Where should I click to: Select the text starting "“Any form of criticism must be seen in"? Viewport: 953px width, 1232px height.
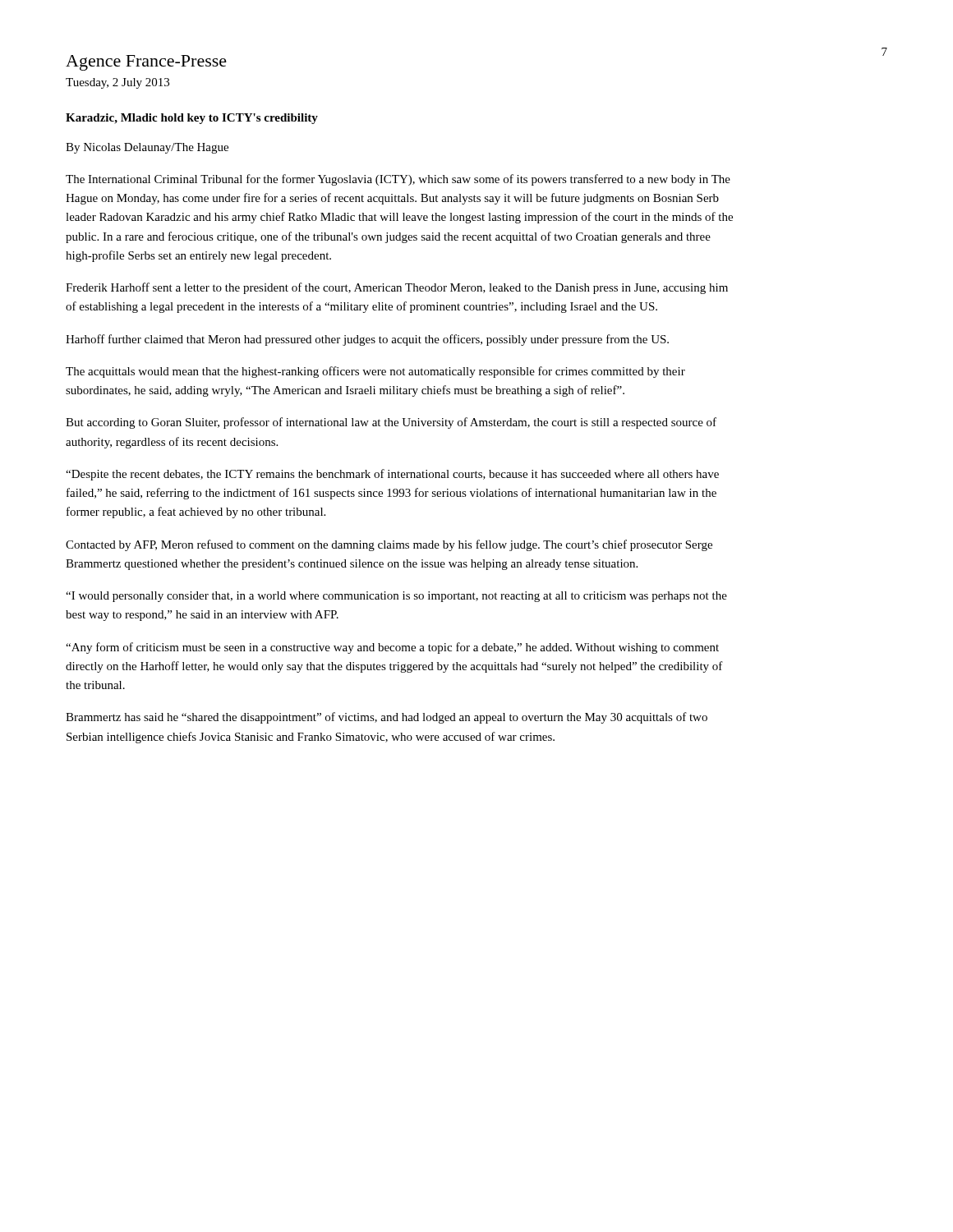point(394,666)
